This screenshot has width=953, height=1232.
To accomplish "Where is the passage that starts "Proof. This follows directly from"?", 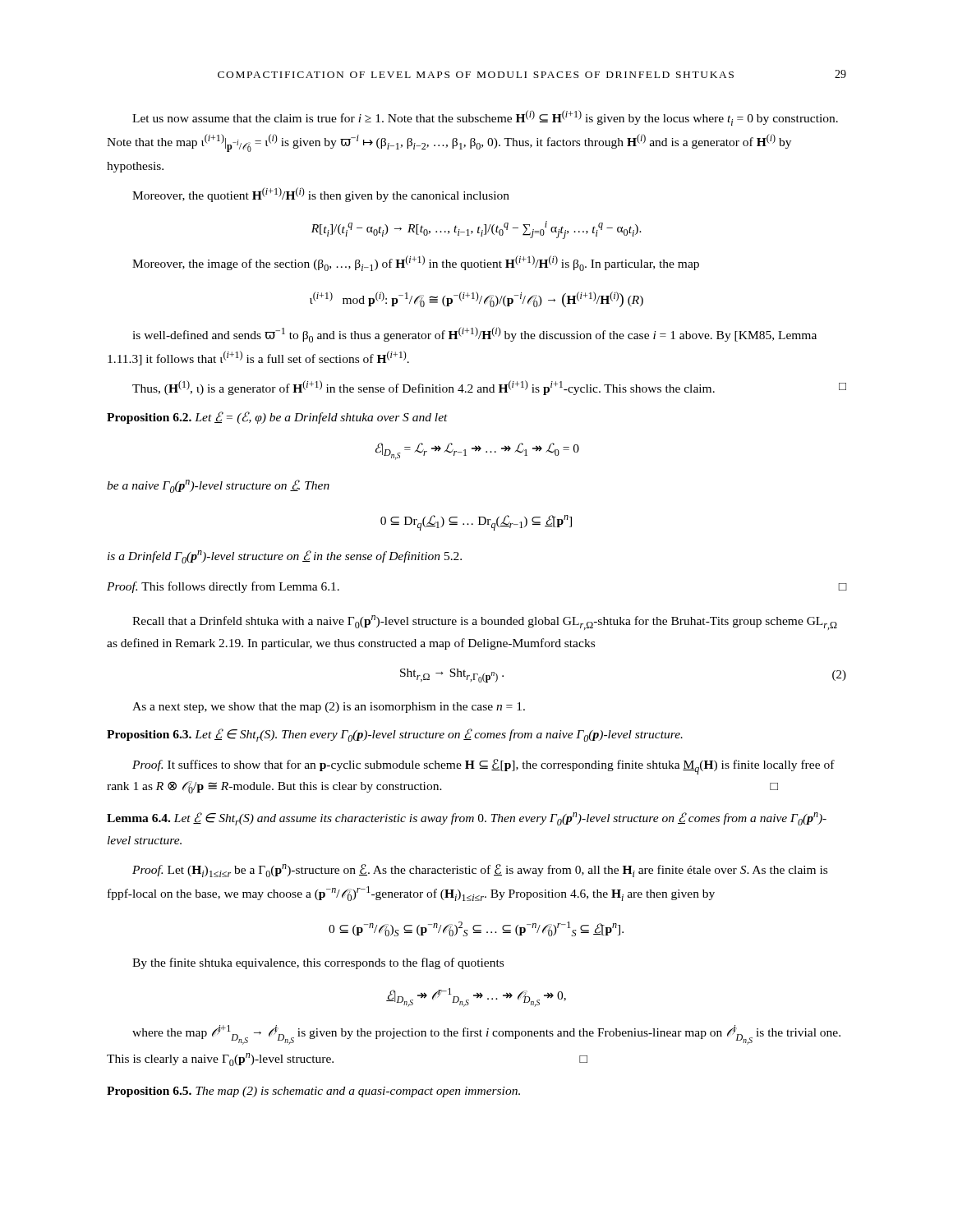I will pos(216,587).
